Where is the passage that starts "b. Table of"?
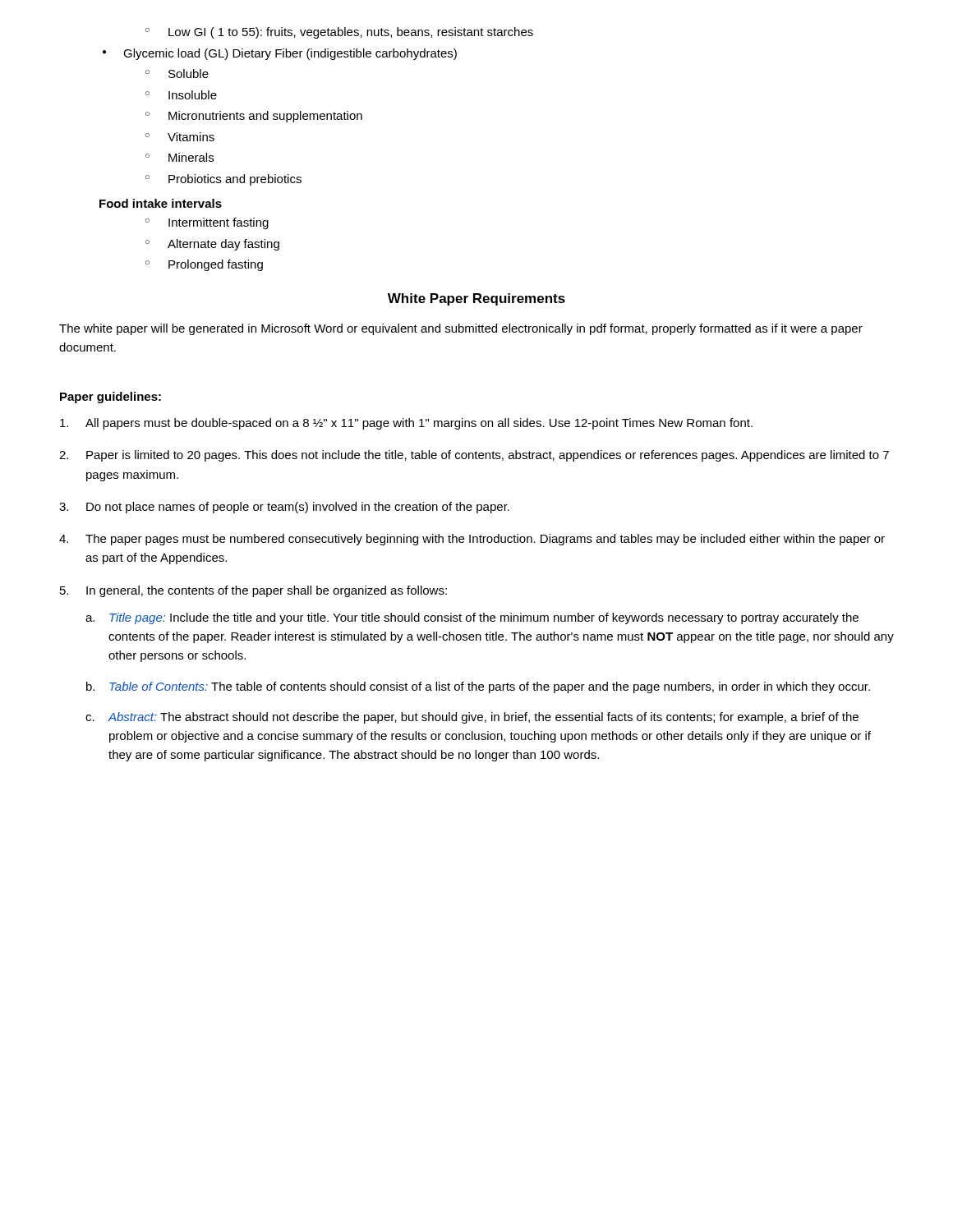953x1232 pixels. 490,686
